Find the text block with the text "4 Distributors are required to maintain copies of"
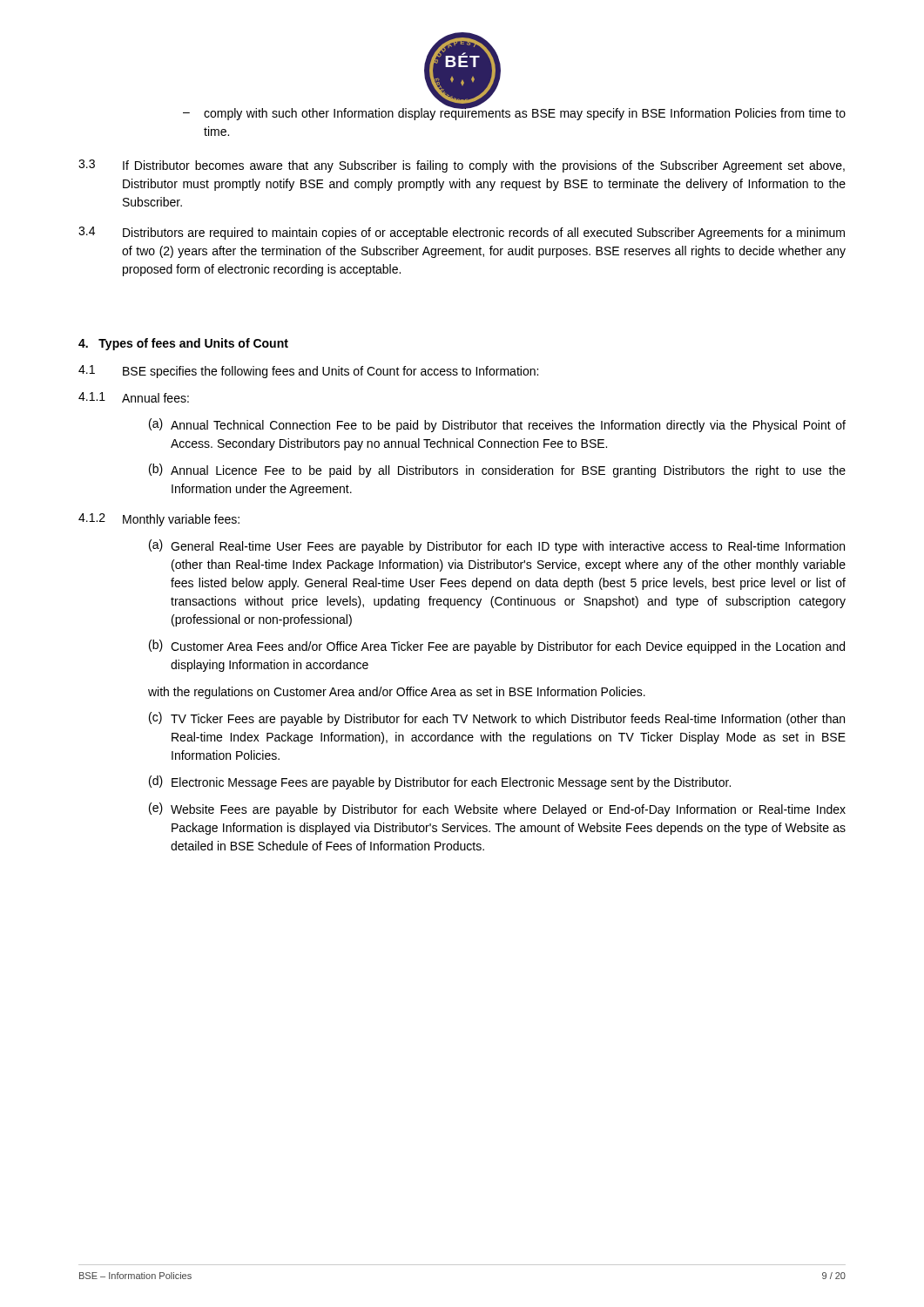This screenshot has height=1307, width=924. (462, 251)
